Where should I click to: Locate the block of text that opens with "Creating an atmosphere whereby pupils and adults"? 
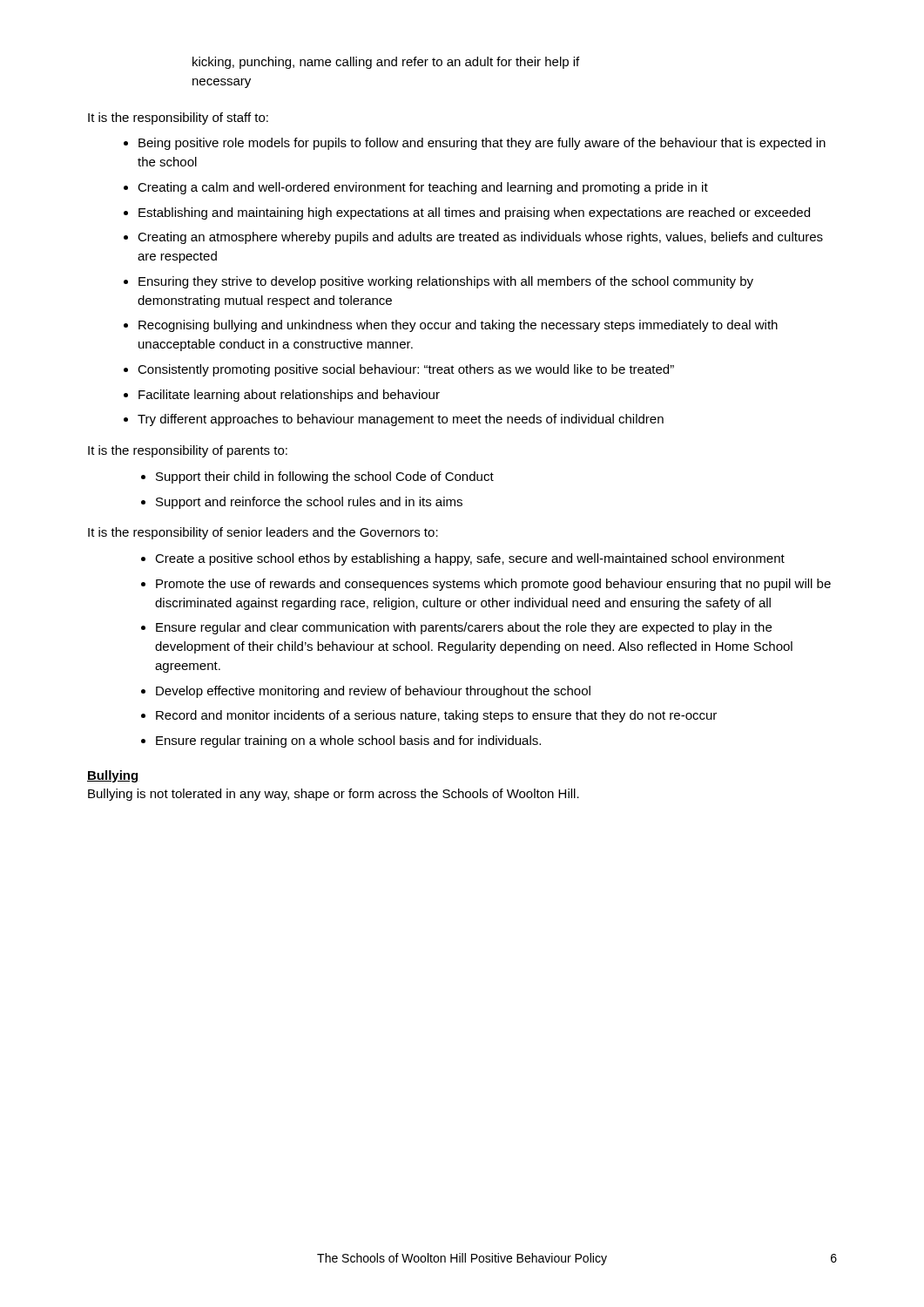click(480, 246)
